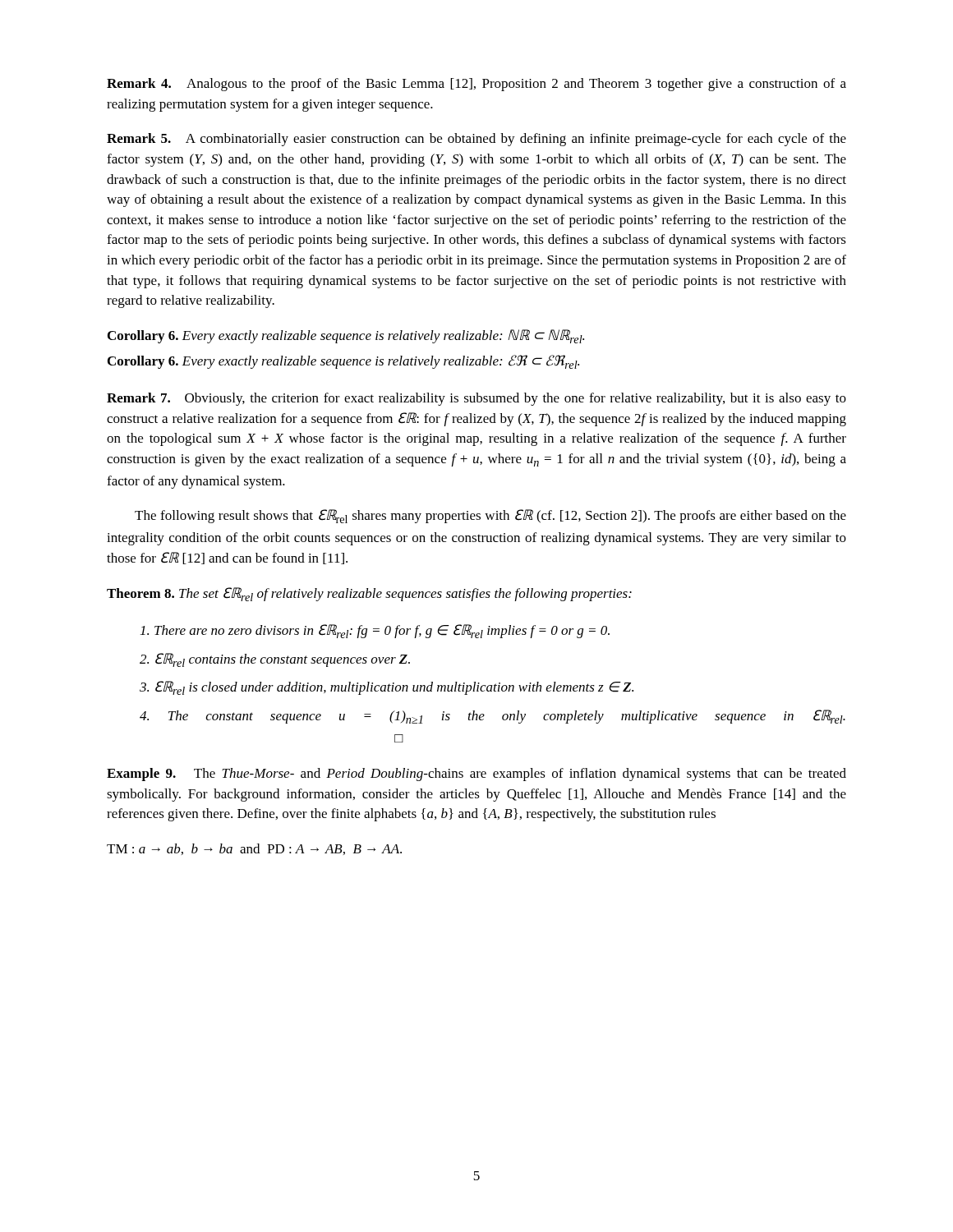
Task: Click on the text starting "2. ℇℝrel contains the constant sequences"
Action: coord(275,660)
